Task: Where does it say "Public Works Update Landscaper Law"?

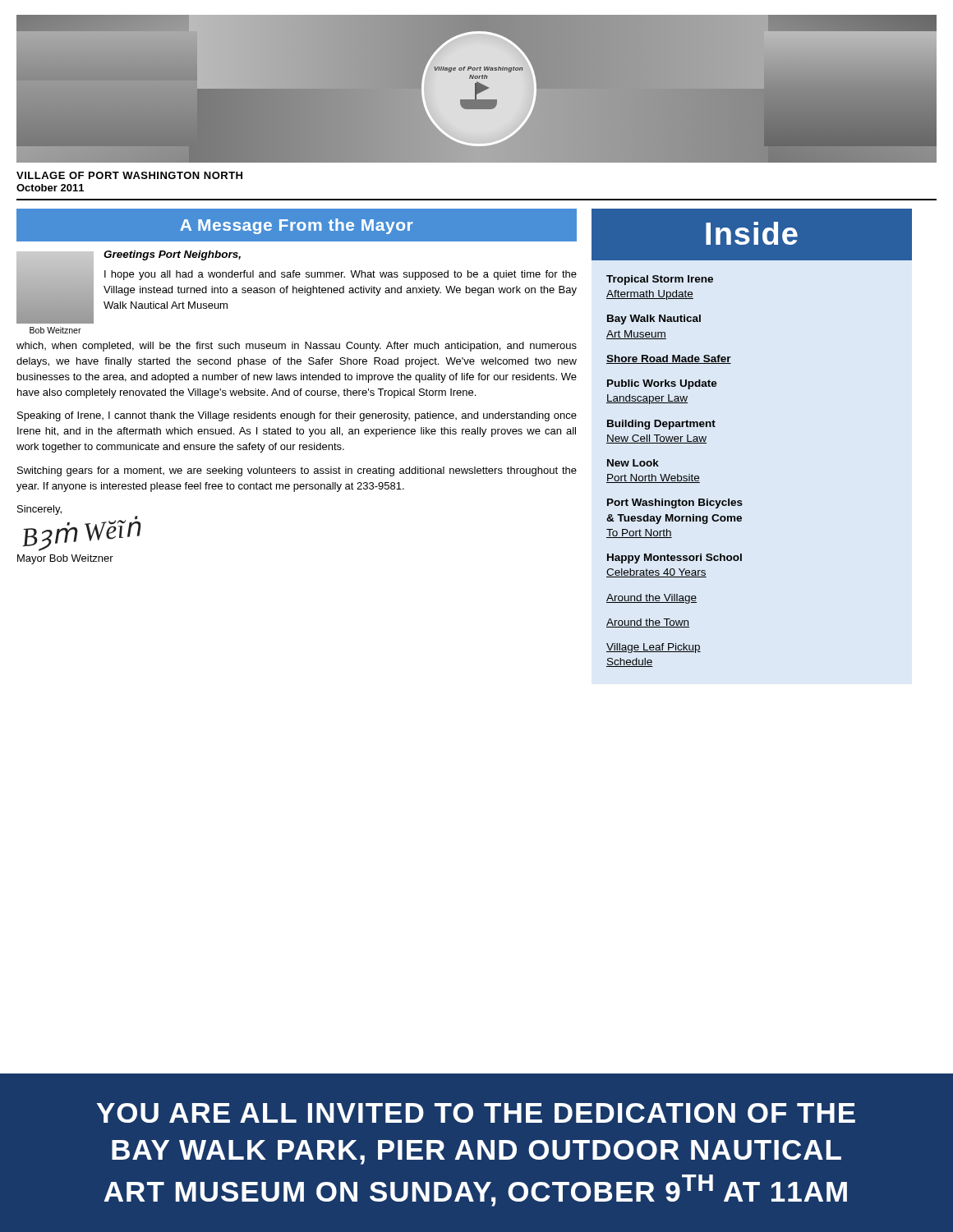Action: click(662, 391)
